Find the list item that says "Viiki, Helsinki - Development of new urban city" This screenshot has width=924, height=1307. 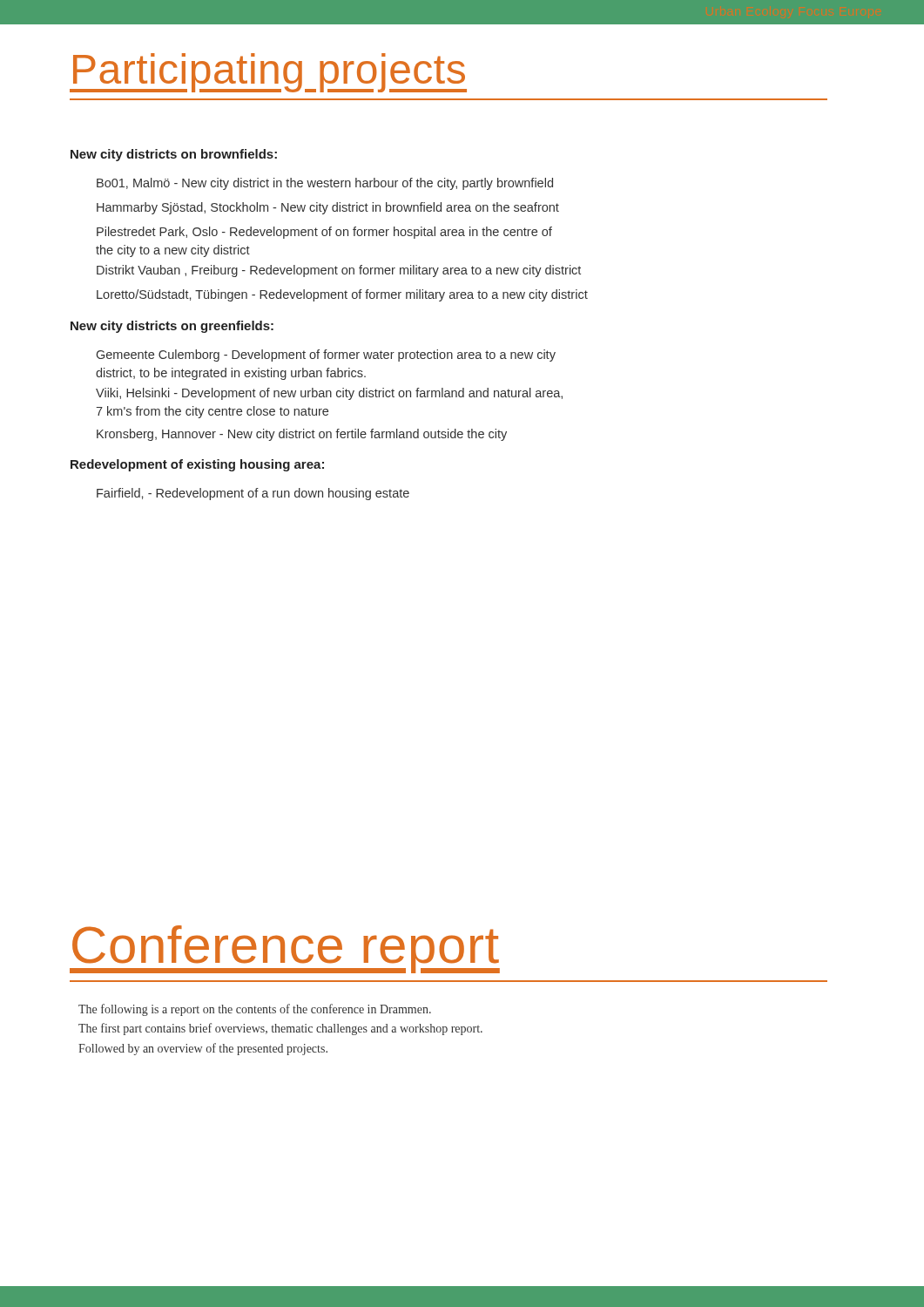coord(330,402)
